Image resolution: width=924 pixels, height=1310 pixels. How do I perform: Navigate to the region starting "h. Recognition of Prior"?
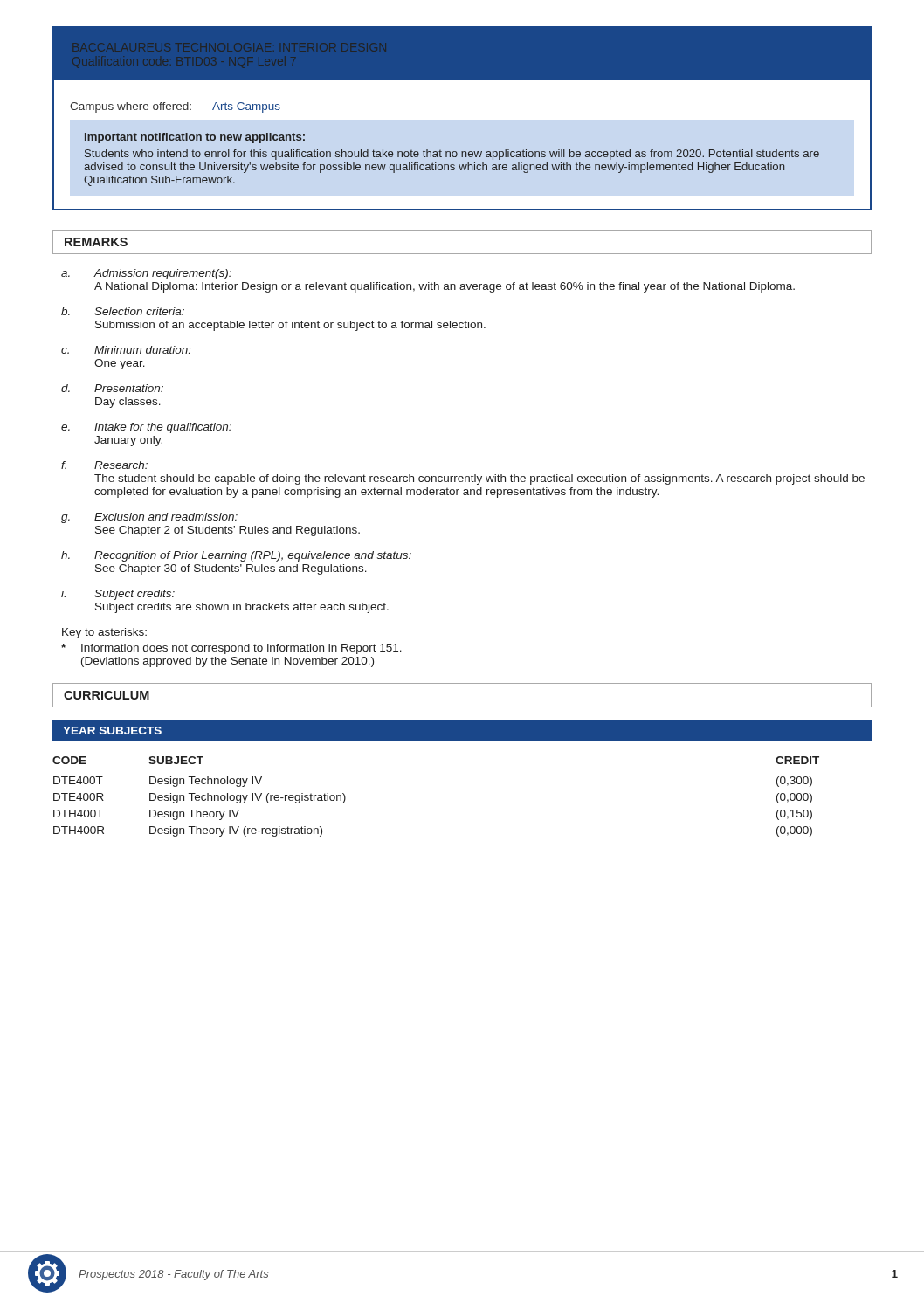point(236,556)
